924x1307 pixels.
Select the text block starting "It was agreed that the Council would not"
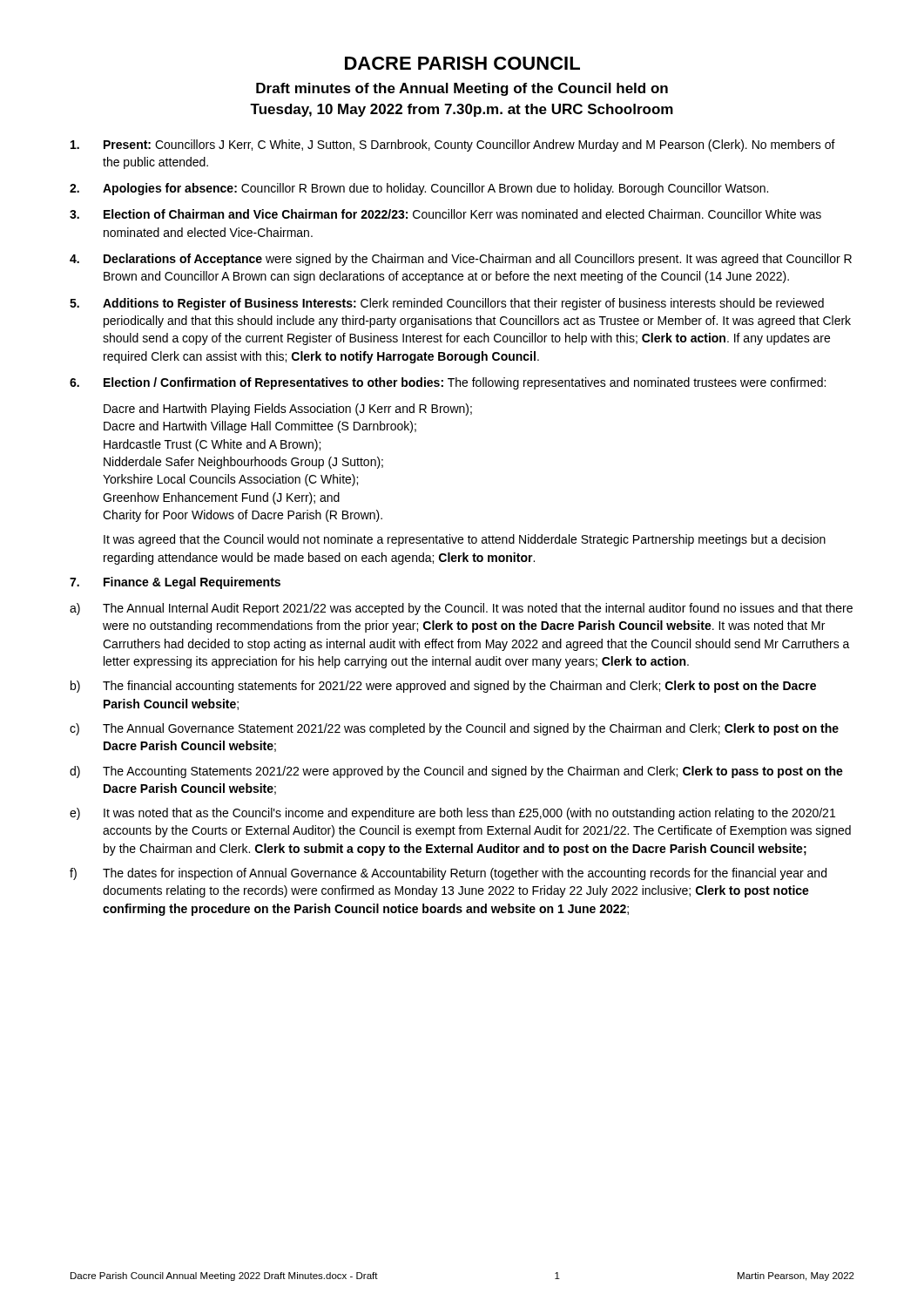[x=464, y=548]
